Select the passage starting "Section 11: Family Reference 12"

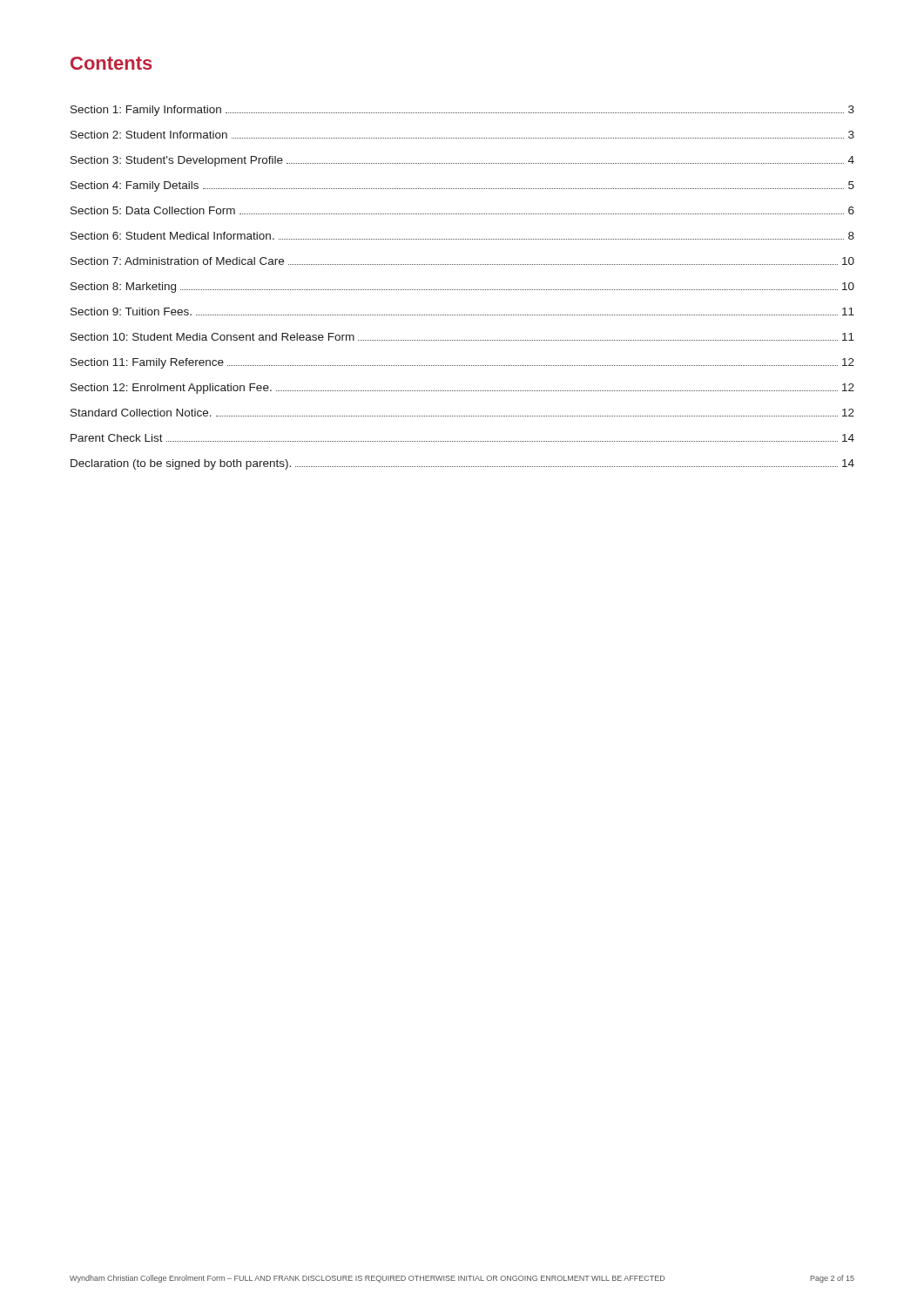pos(462,362)
